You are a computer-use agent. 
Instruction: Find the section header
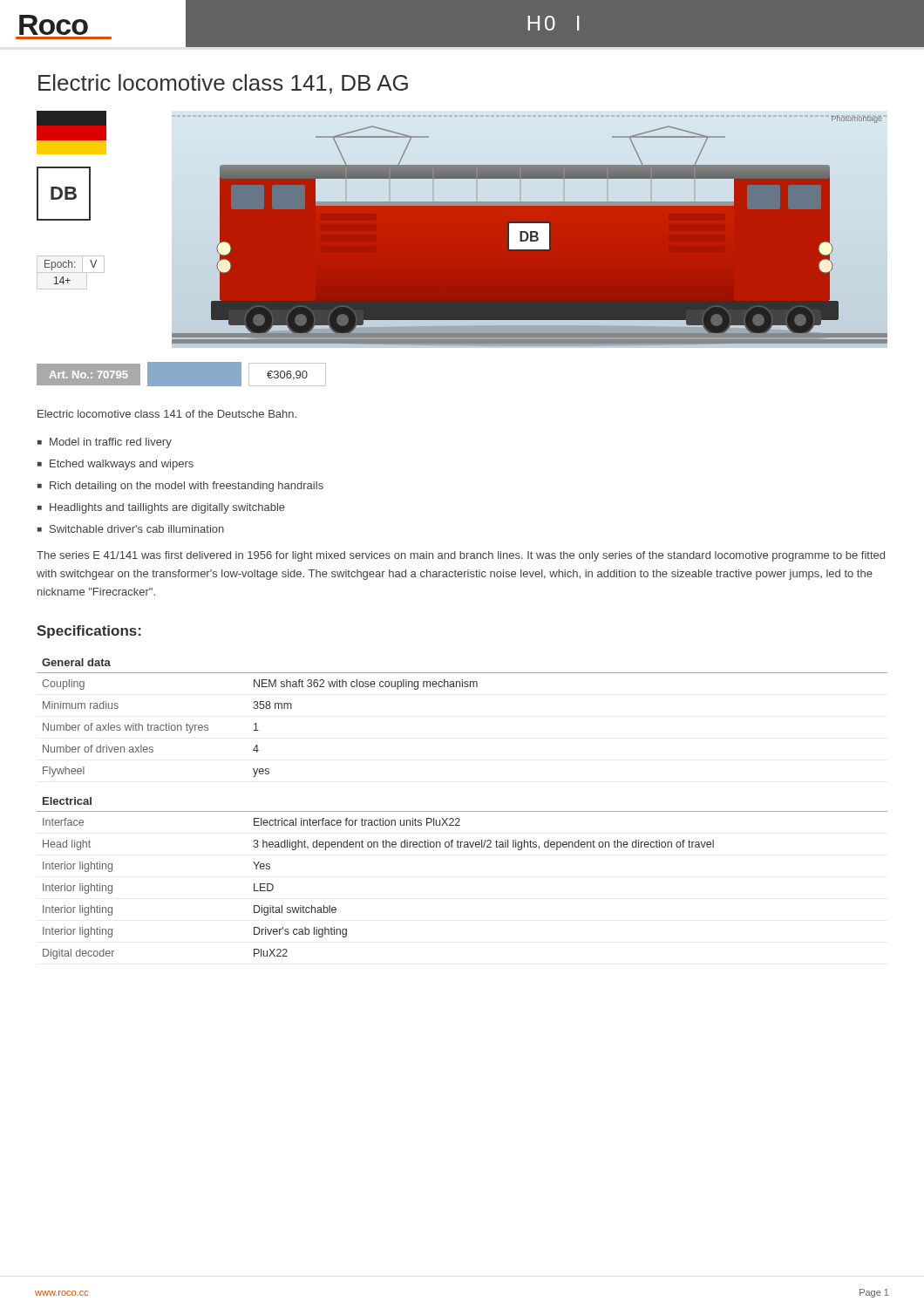pyautogui.click(x=89, y=631)
